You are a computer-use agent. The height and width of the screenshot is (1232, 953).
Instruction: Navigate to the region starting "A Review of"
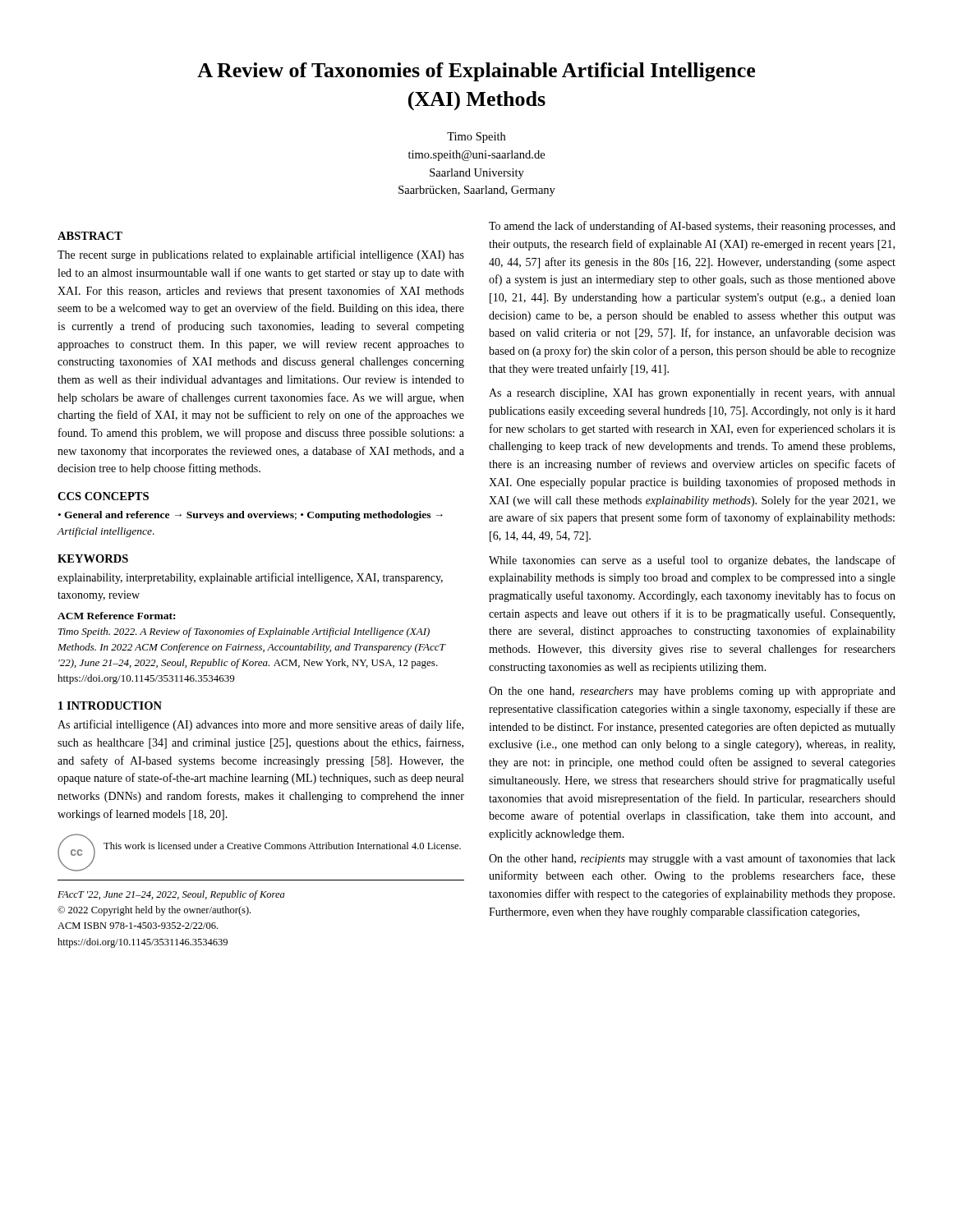click(x=476, y=85)
